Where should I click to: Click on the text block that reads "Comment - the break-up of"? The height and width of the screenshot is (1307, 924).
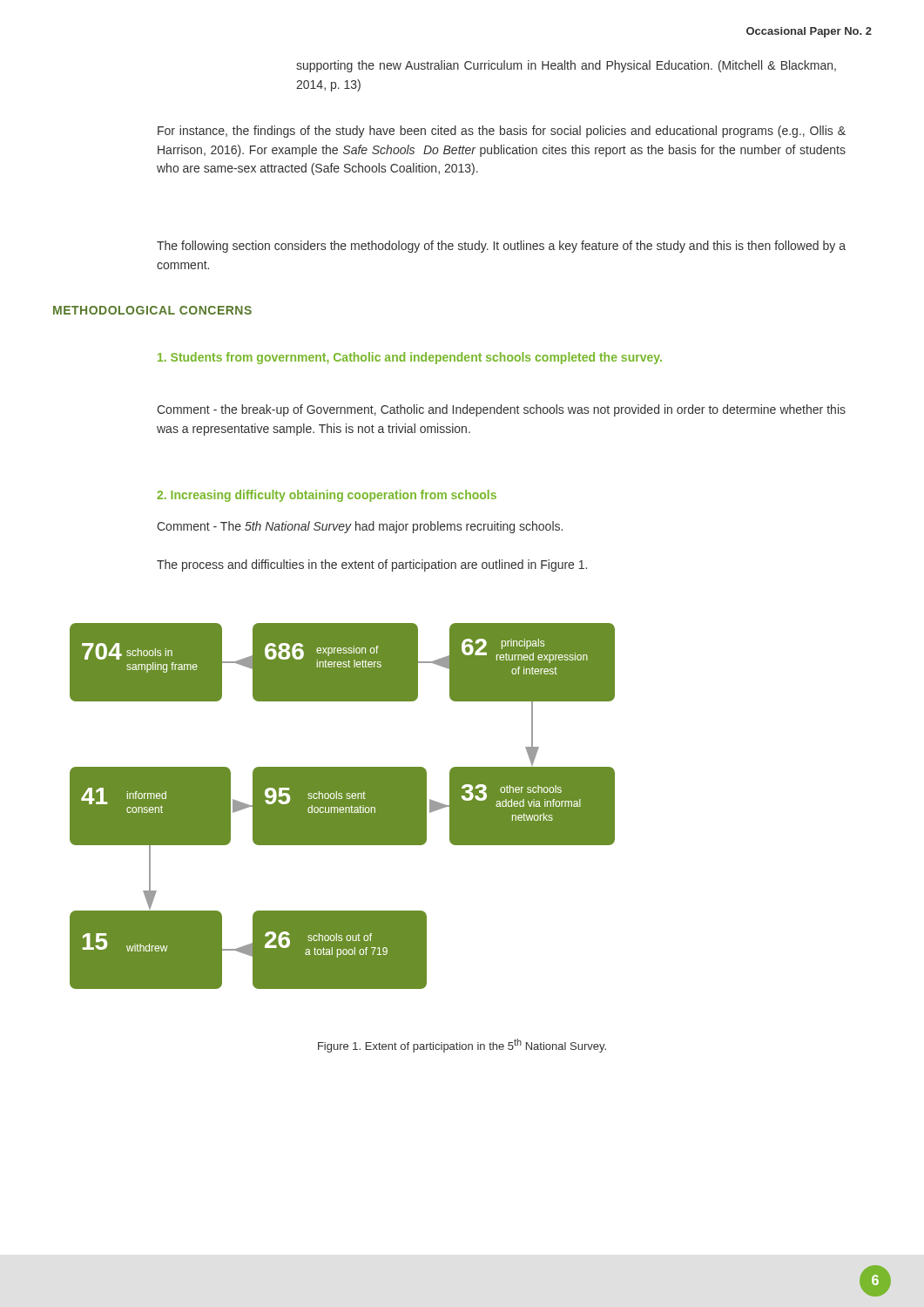pos(501,419)
